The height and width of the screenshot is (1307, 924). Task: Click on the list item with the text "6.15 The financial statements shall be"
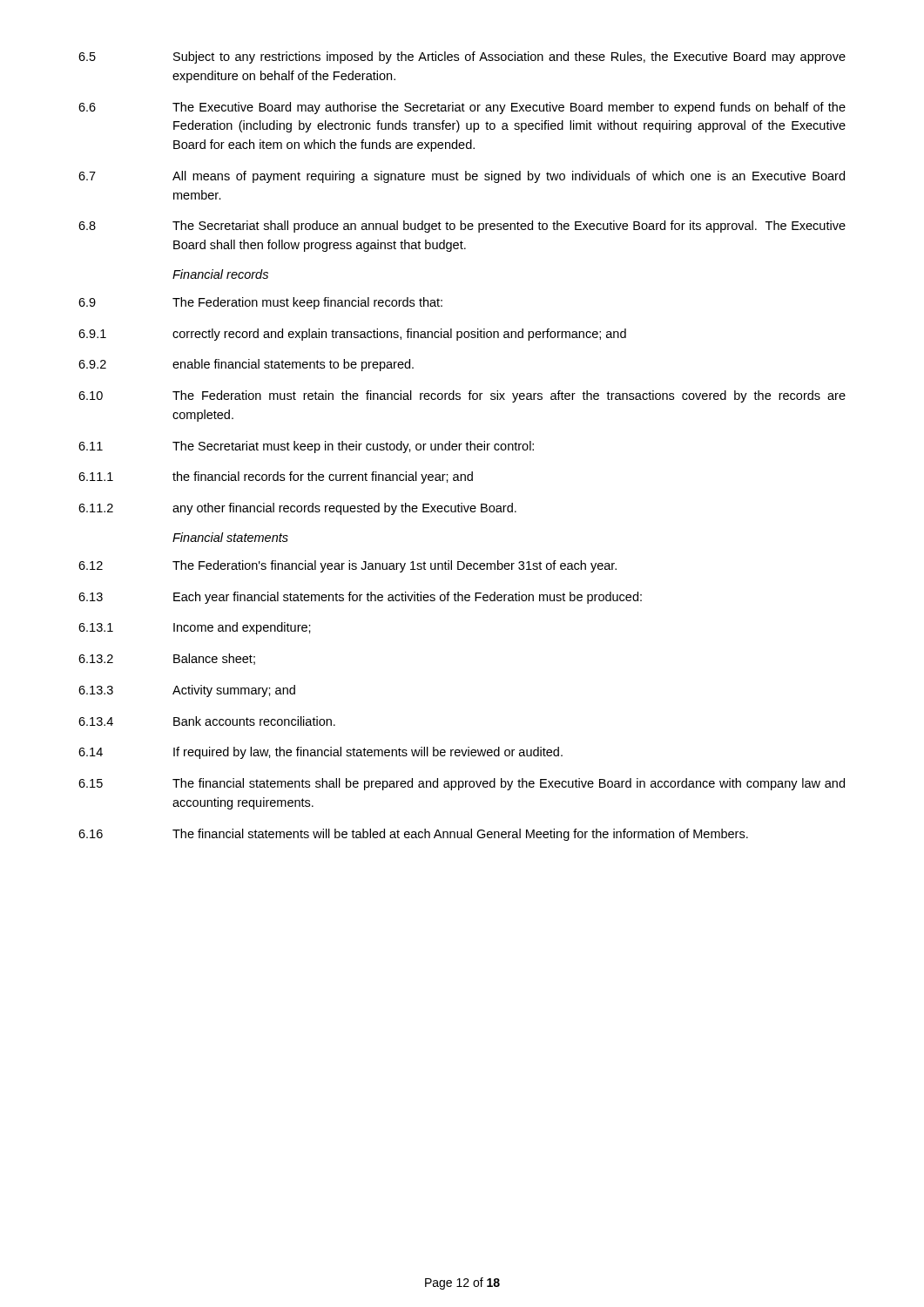click(x=462, y=794)
